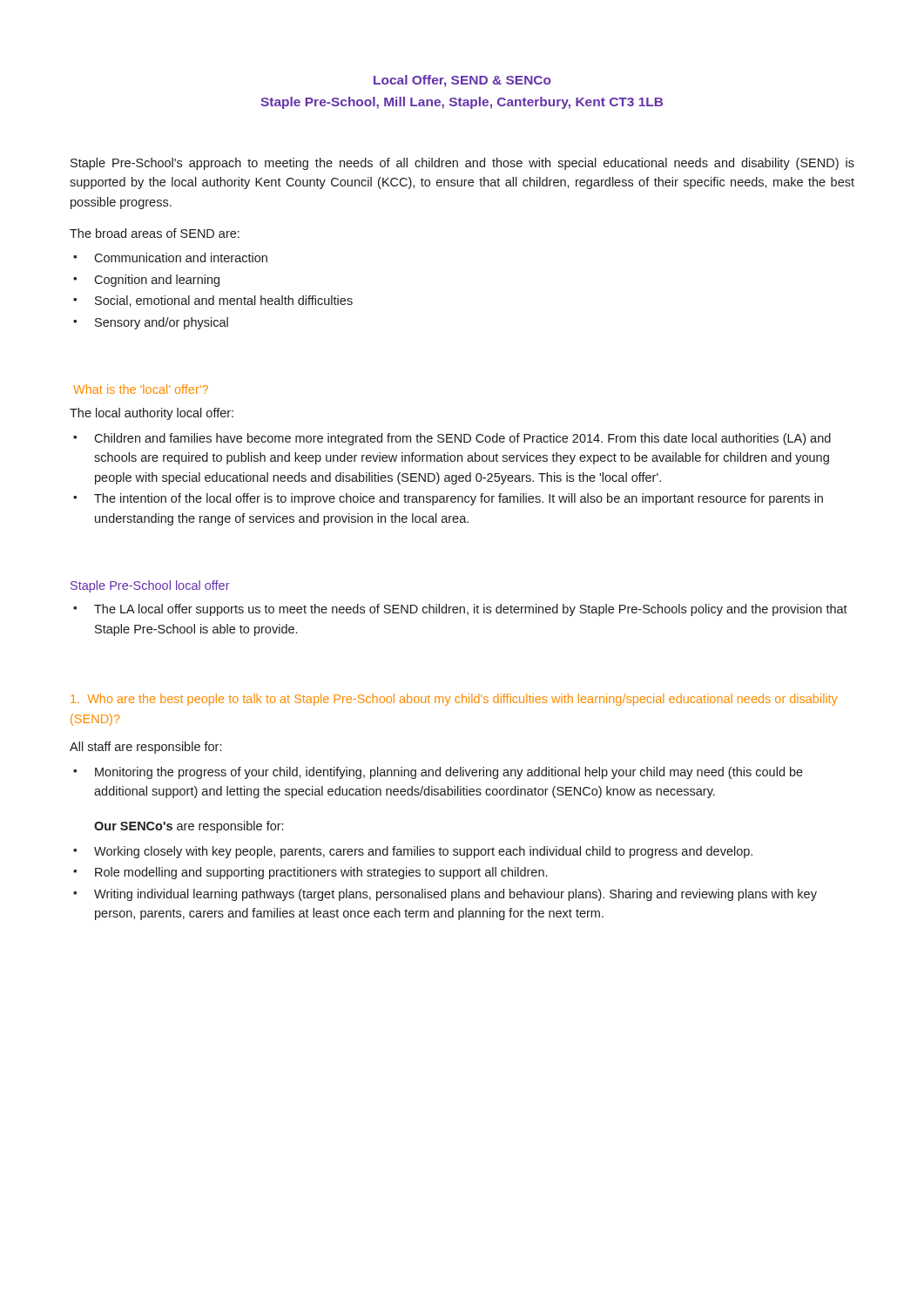Screen dimensions: 1307x924
Task: Where does it say "Sensory and/or physical"?
Action: [x=161, y=322]
